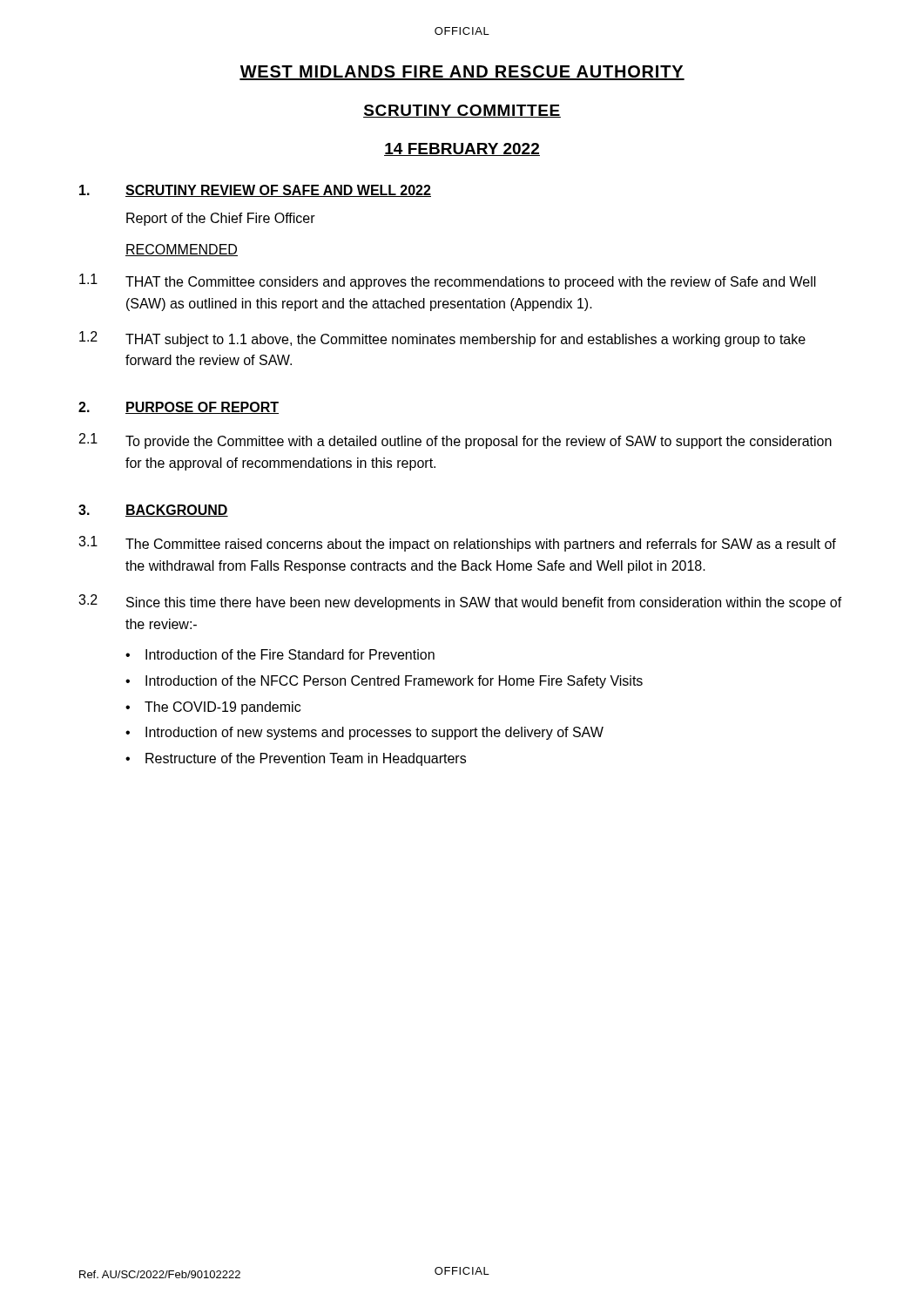Viewport: 924px width, 1307px height.
Task: Click on the passage starting "SCRUTINY COMMITTEE"
Action: click(462, 110)
